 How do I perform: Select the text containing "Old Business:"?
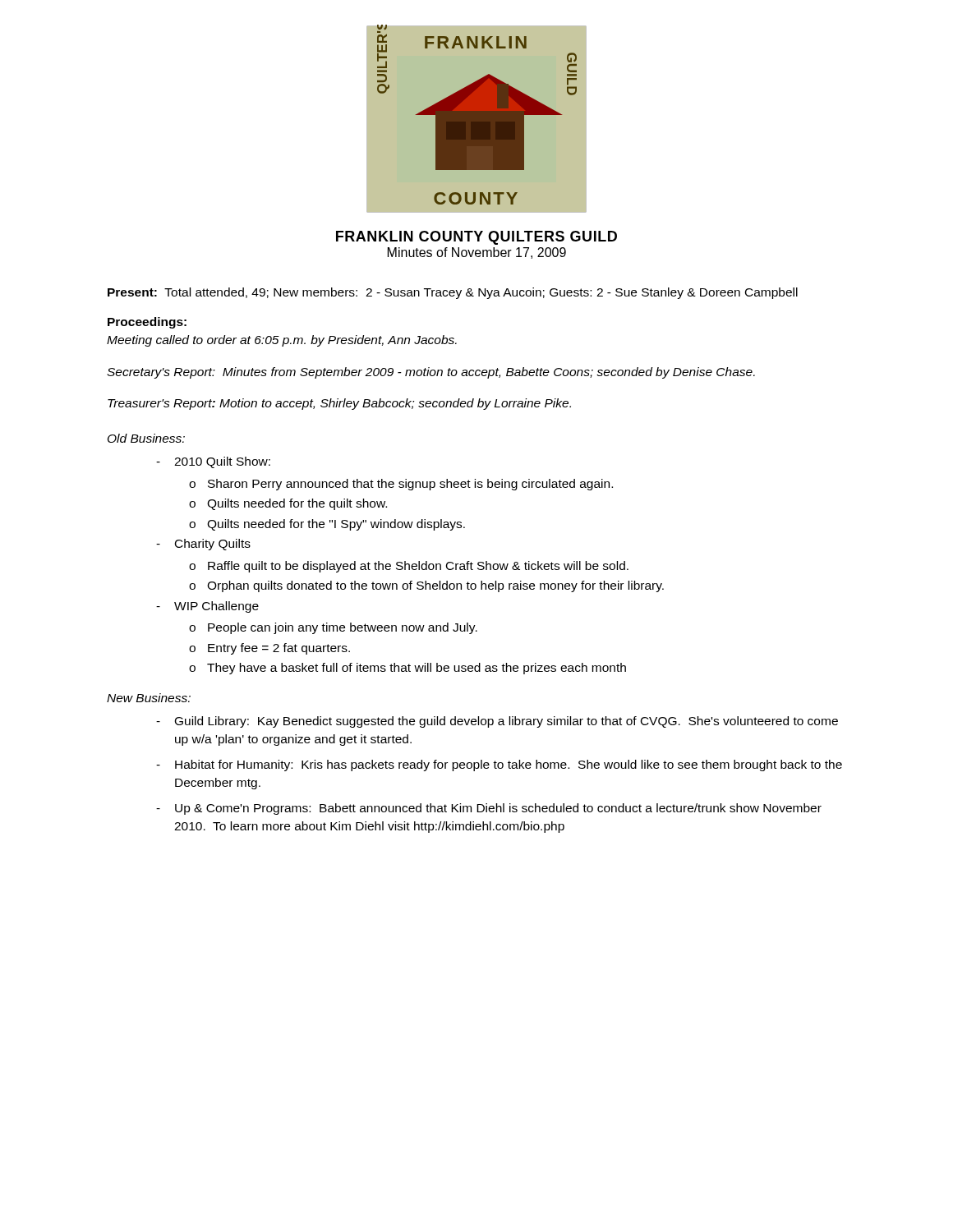[146, 438]
